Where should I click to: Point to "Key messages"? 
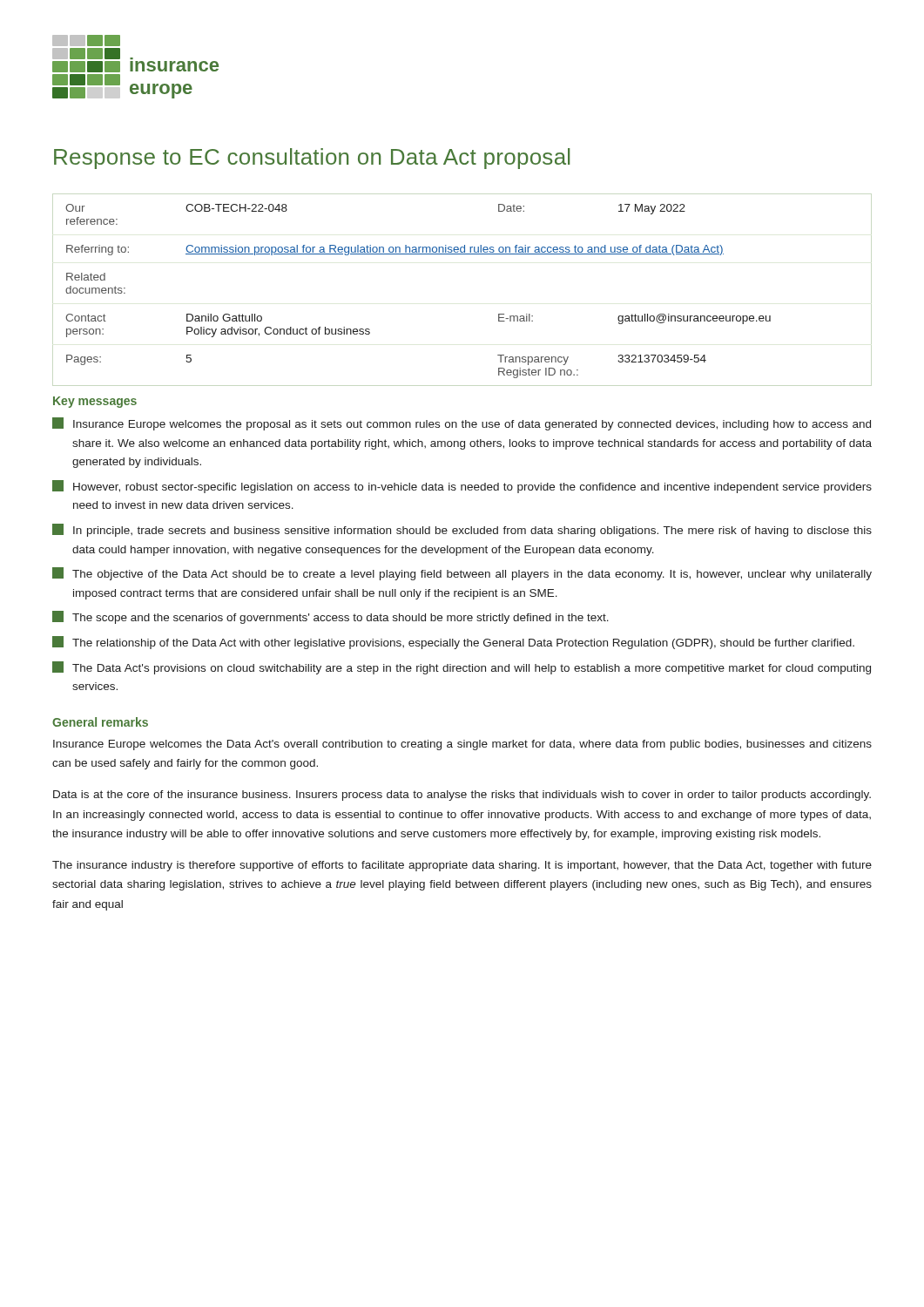(95, 401)
